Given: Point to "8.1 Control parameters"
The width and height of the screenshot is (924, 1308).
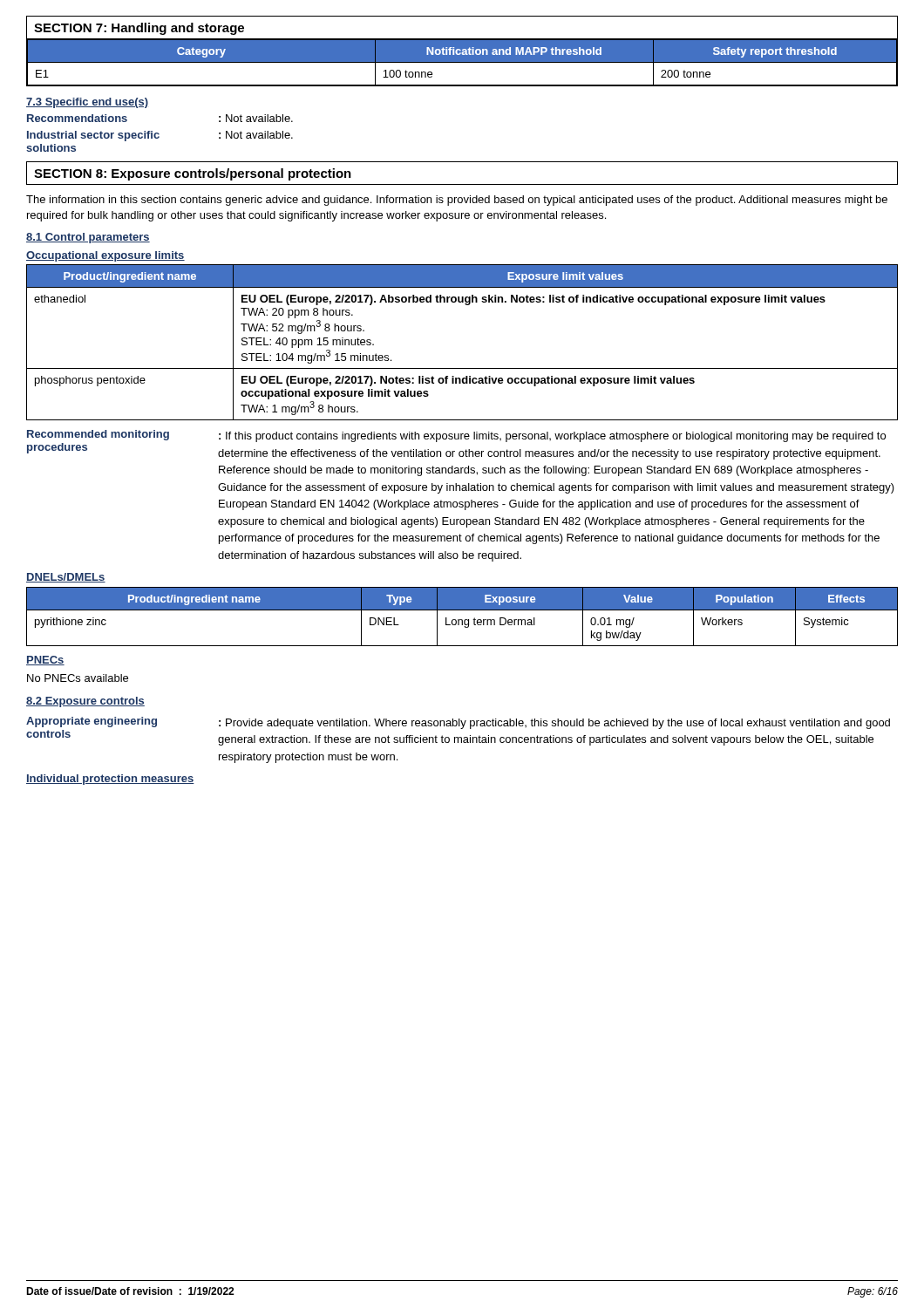Looking at the screenshot, I should [x=88, y=237].
